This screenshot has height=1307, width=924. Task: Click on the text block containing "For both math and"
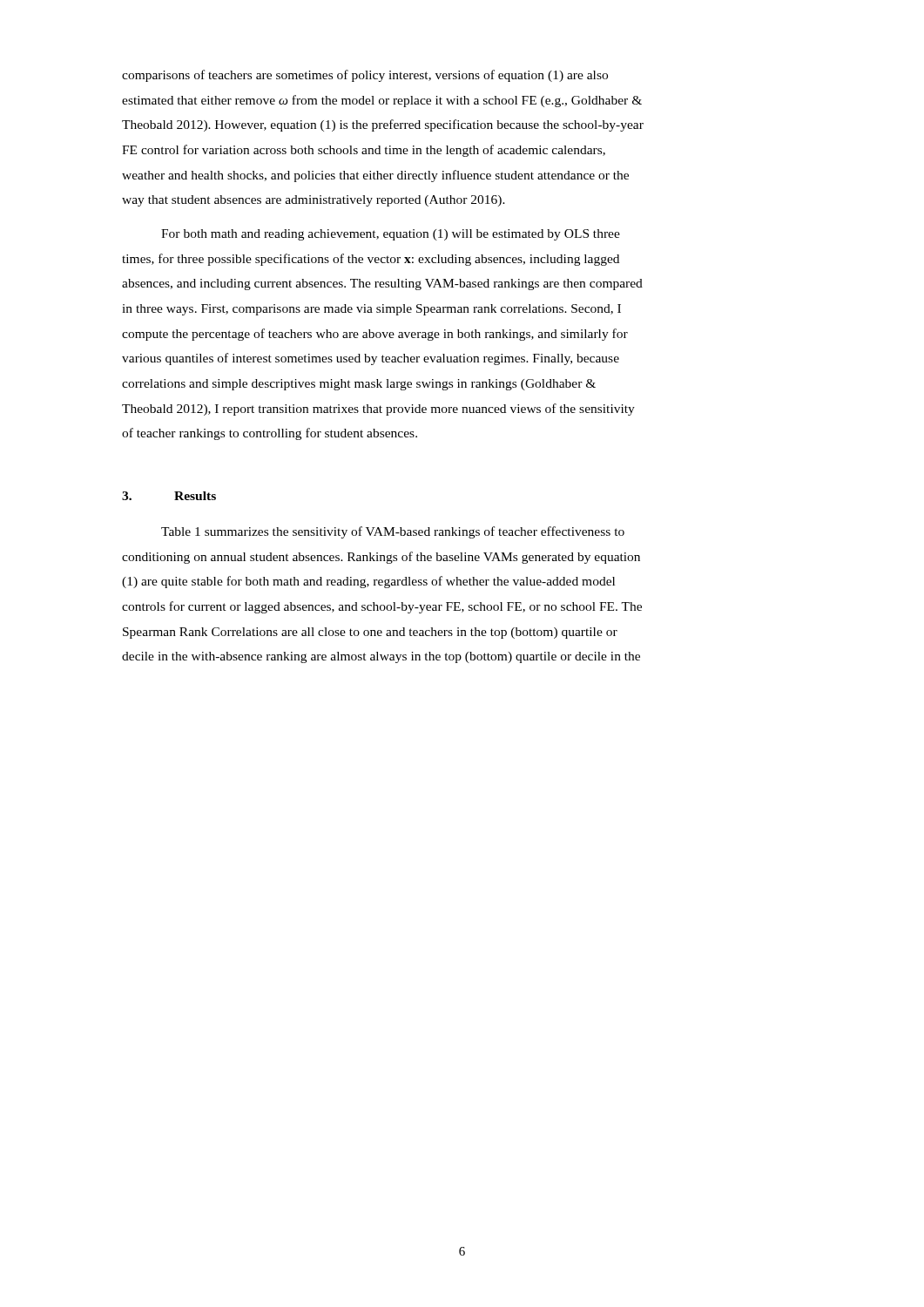pyautogui.click(x=462, y=334)
